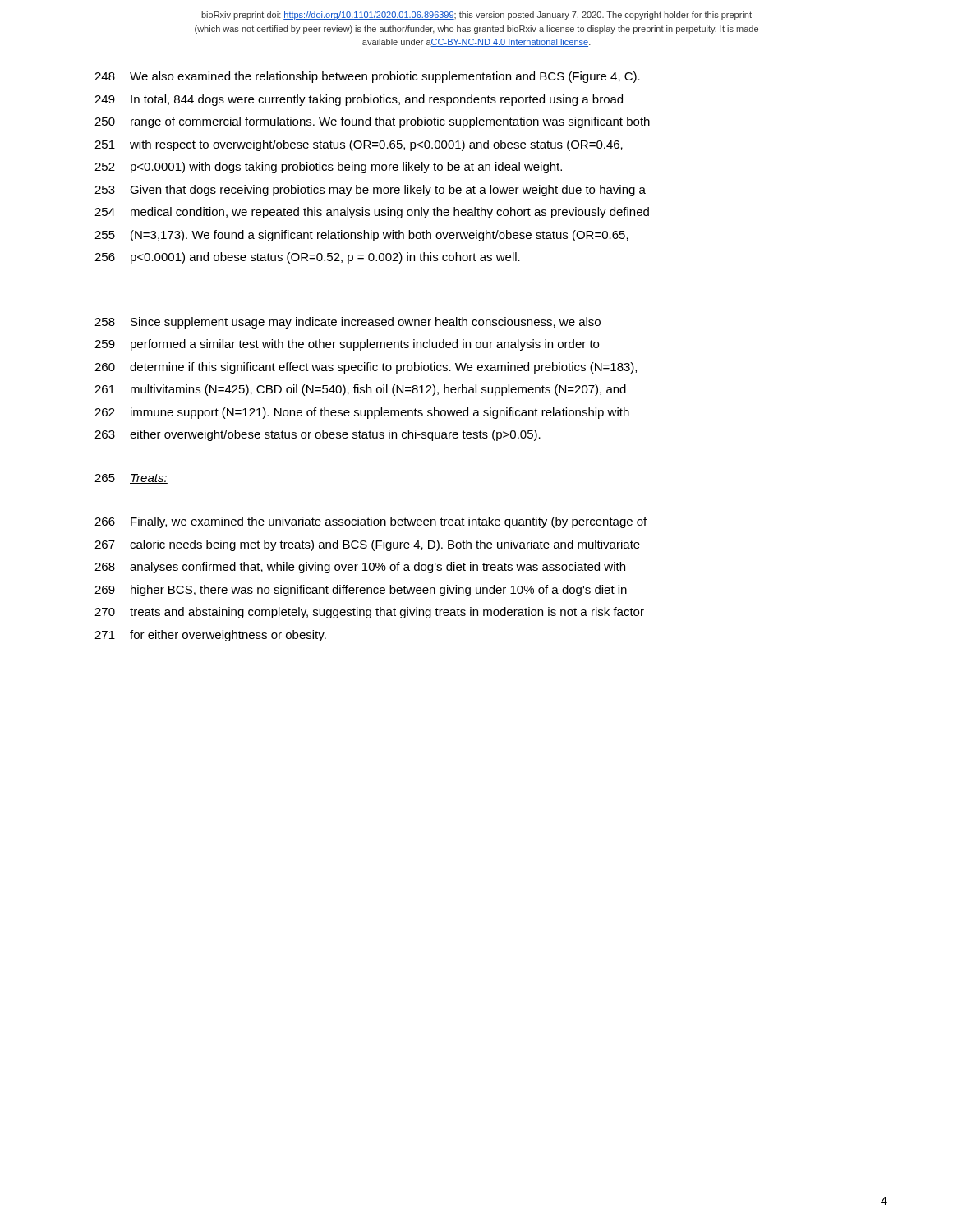This screenshot has width=953, height=1232.
Task: Find the region starting "268 analyses confirmed that,"
Action: 485,566
